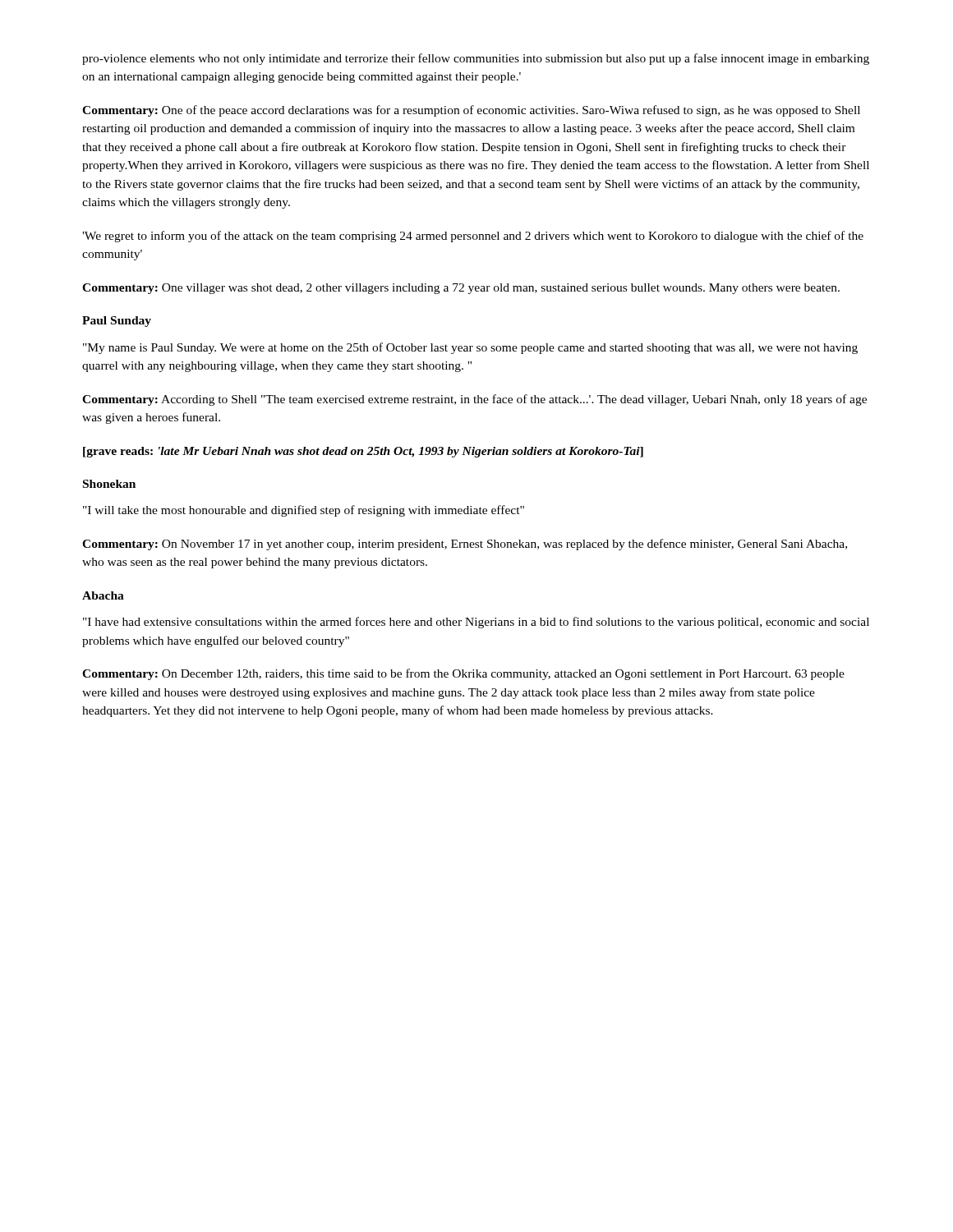Select the text block with the text "'We regret to inform you"
953x1232 pixels.
(473, 244)
